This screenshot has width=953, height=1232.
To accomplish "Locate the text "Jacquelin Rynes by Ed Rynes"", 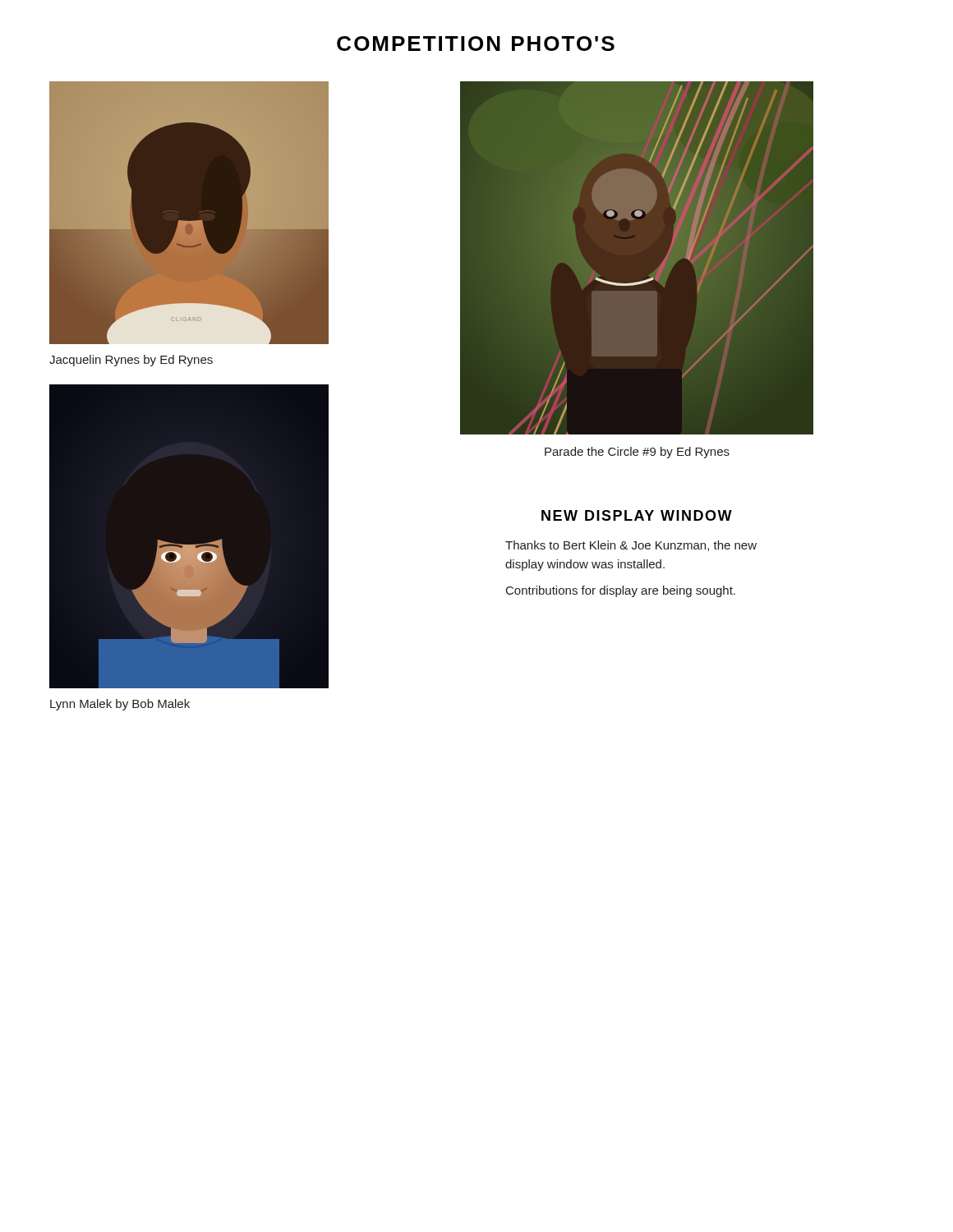I will (x=131, y=359).
